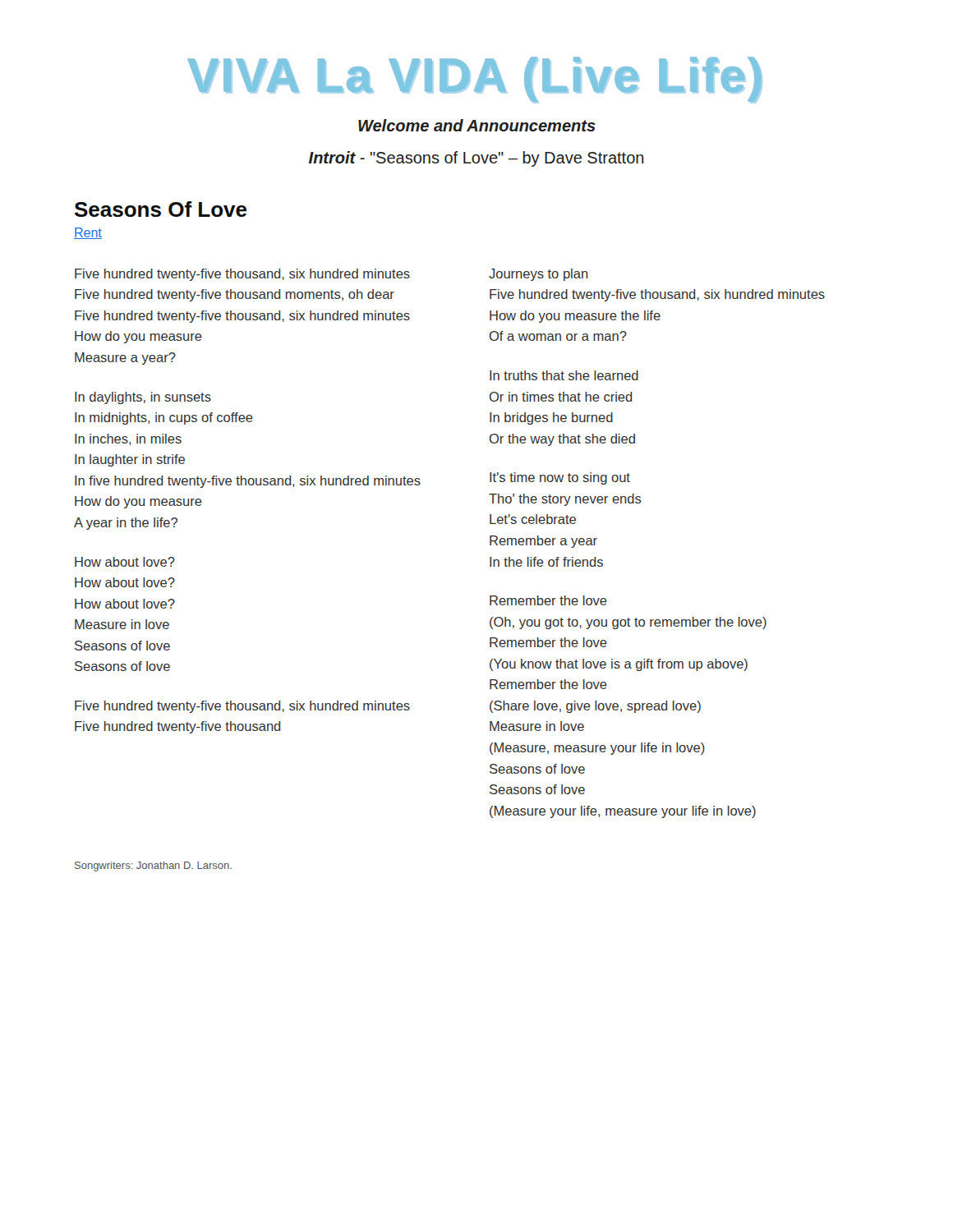This screenshot has width=953, height=1232.
Task: Locate the region starting "Songwriters: Jonathan D. Larson."
Action: 153,865
